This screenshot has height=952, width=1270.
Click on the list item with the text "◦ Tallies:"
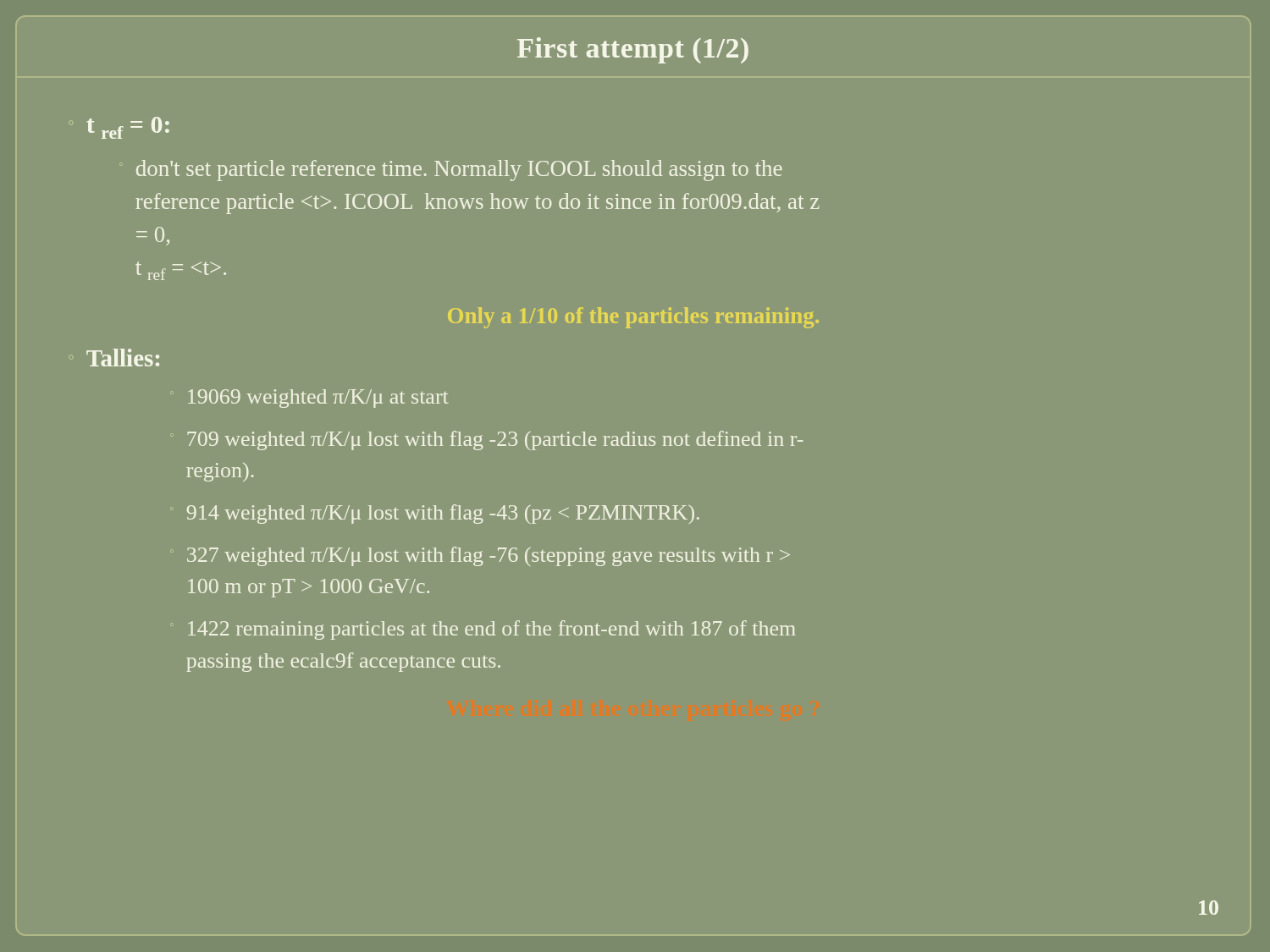(x=114, y=358)
